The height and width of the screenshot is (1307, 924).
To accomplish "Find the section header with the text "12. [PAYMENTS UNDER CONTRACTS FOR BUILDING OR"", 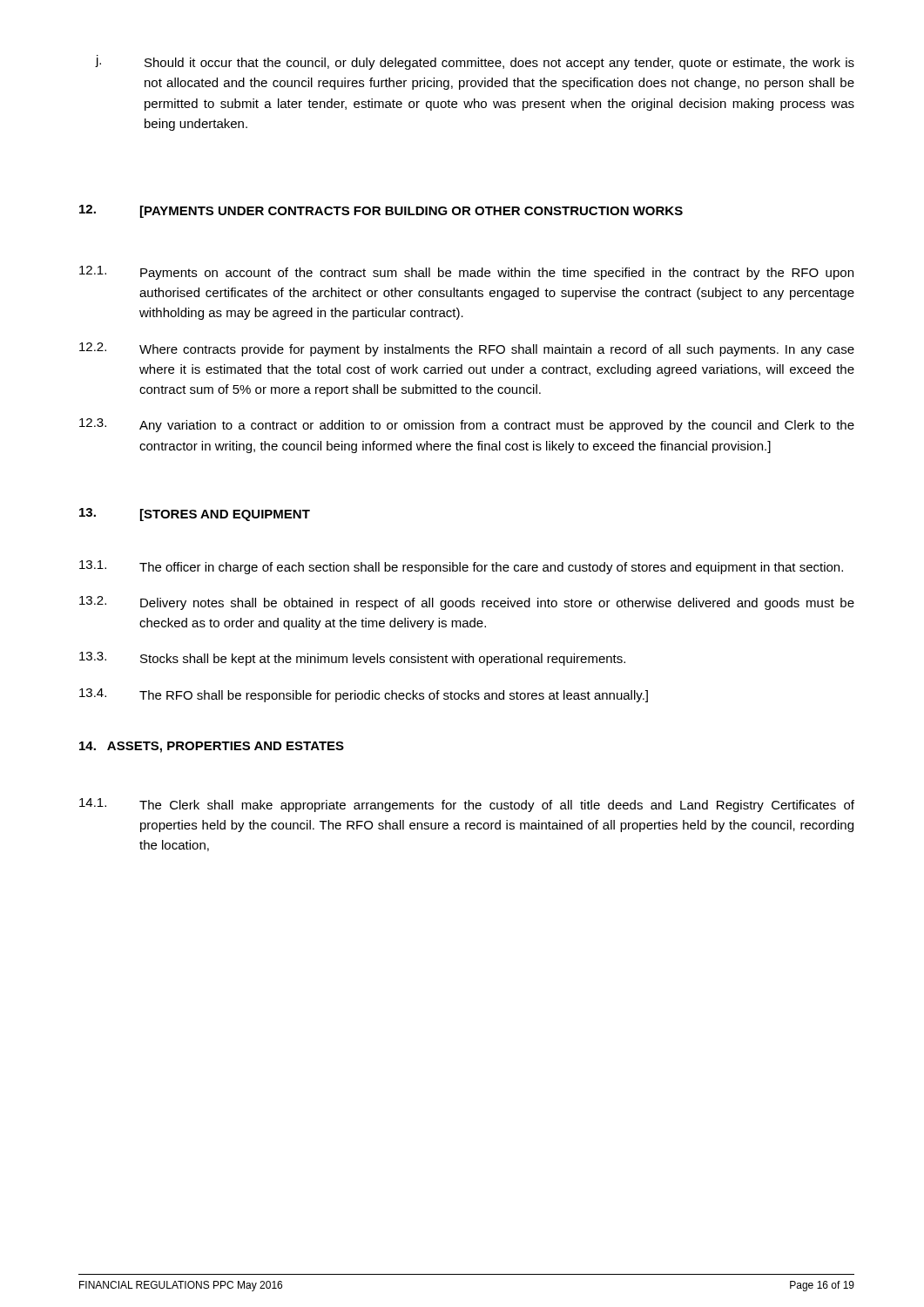I will tap(381, 211).
